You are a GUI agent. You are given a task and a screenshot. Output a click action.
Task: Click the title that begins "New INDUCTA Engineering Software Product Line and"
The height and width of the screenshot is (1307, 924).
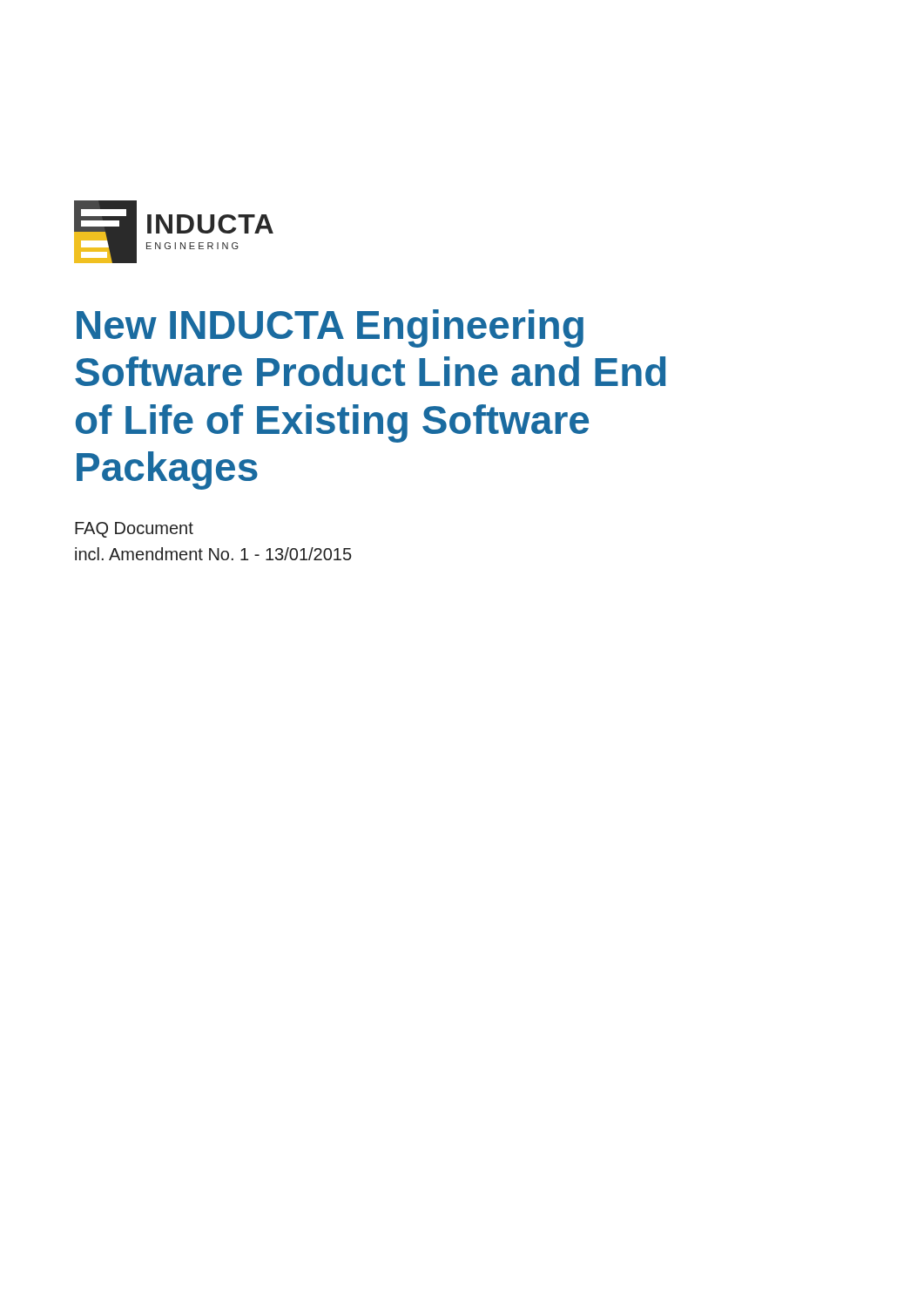[379, 396]
